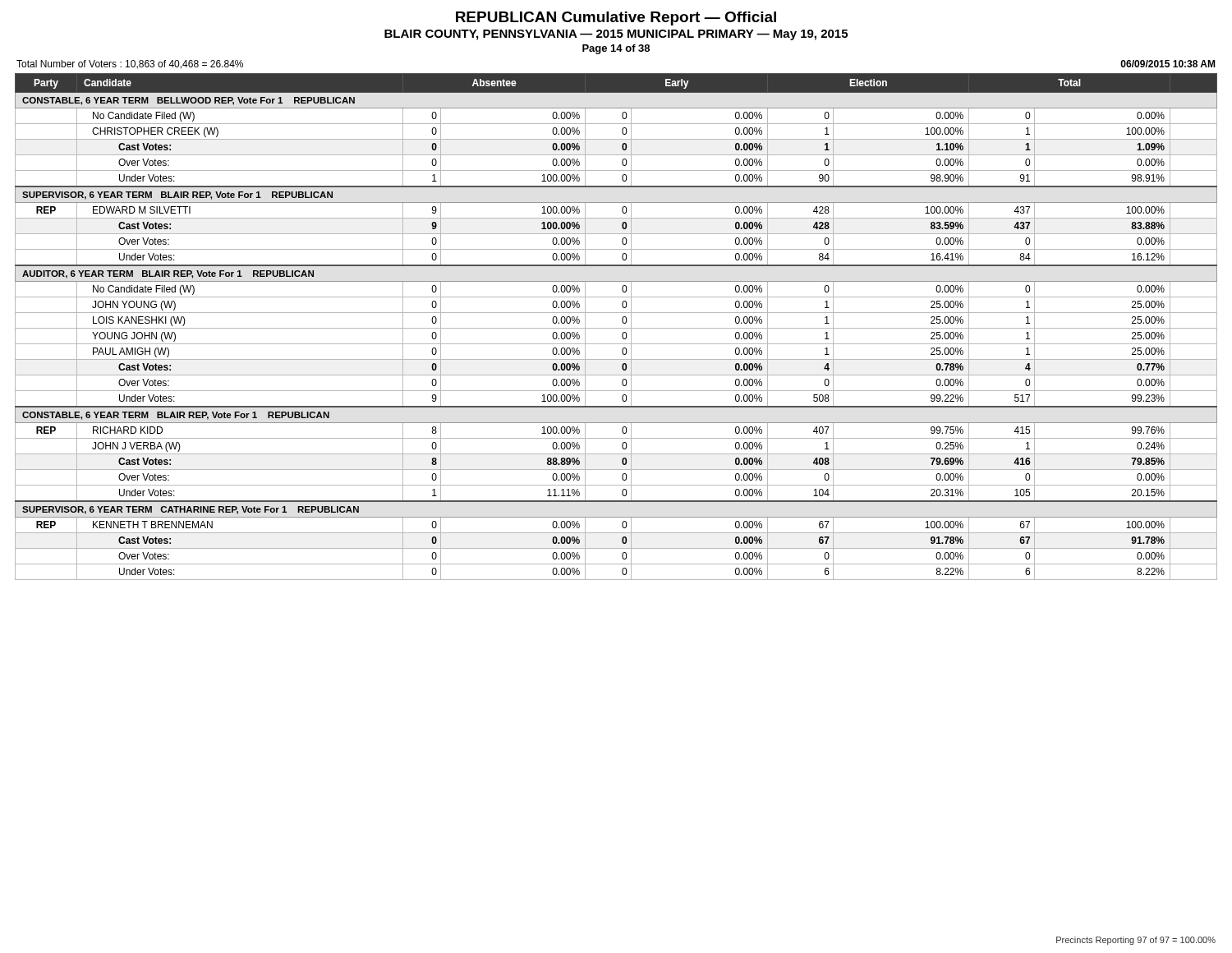Find the block on this page that starts "Total Number of Voters :"
This screenshot has height=953, width=1232.
tap(130, 64)
